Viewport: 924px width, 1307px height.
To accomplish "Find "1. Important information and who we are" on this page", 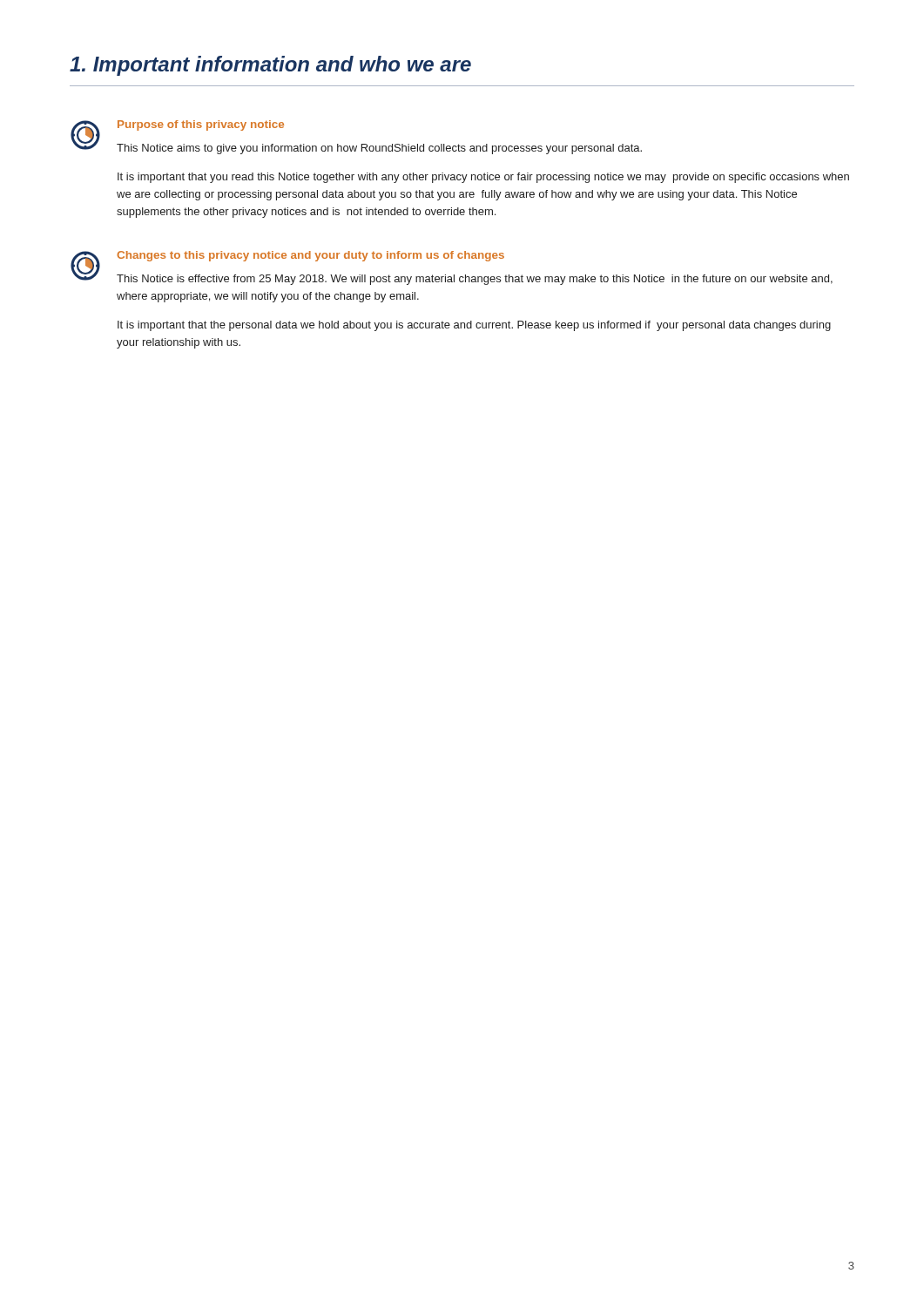I will coord(462,65).
